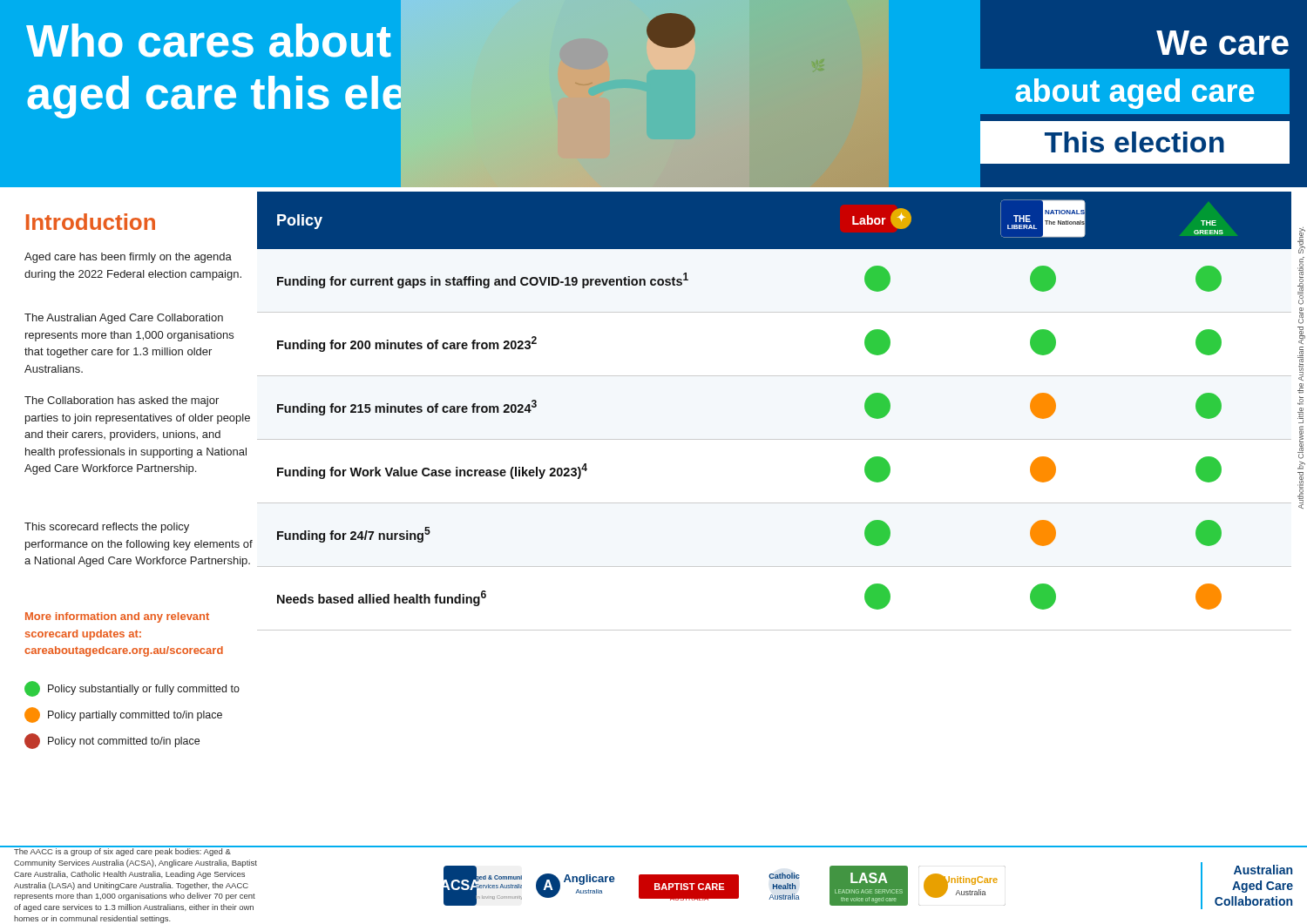Click the table
Image resolution: width=1307 pixels, height=924 pixels.
(774, 519)
